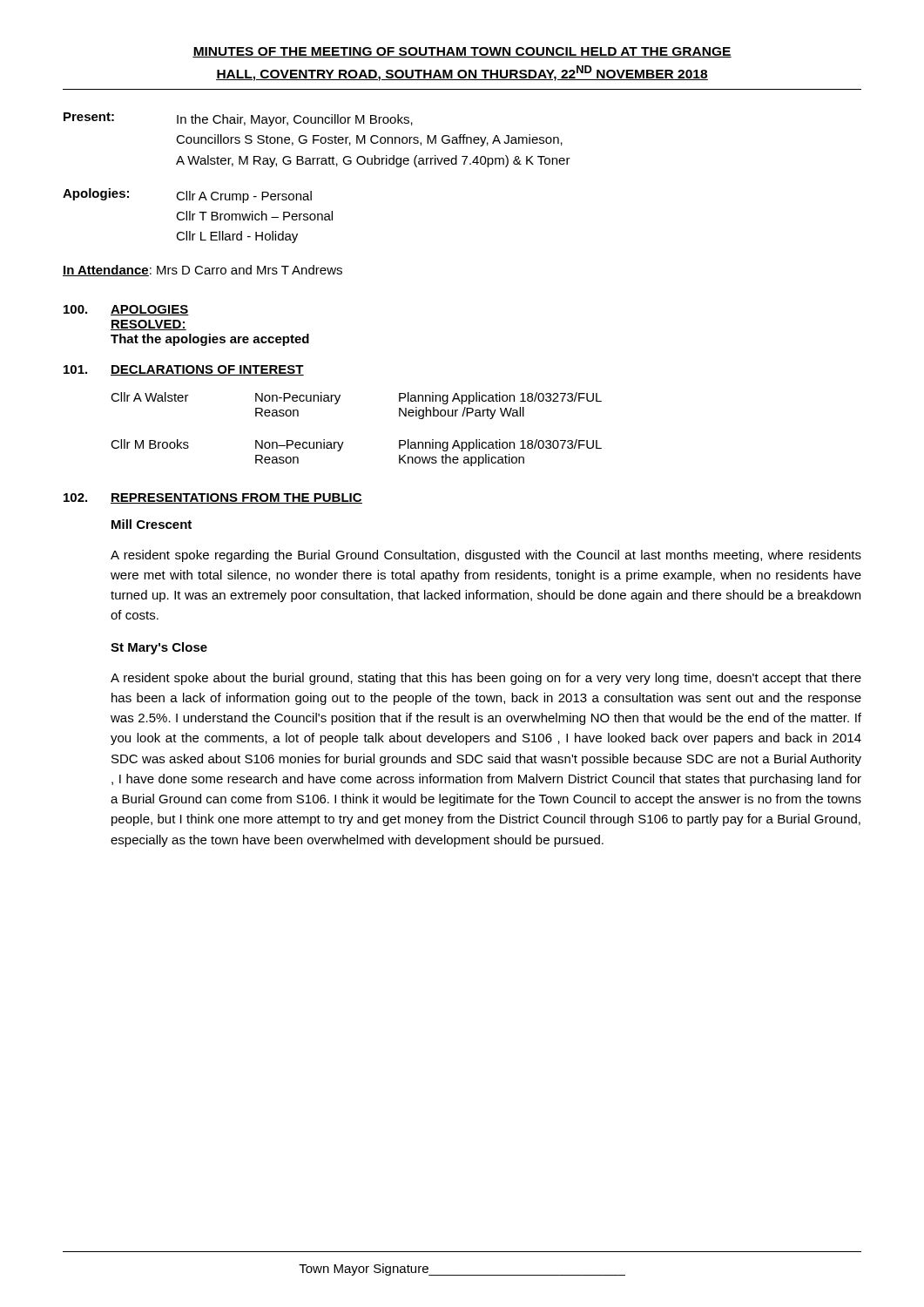Click on the section header that reads "101. DECLARATIONS OF INTEREST"
Viewport: 924px width, 1307px height.
(x=184, y=370)
